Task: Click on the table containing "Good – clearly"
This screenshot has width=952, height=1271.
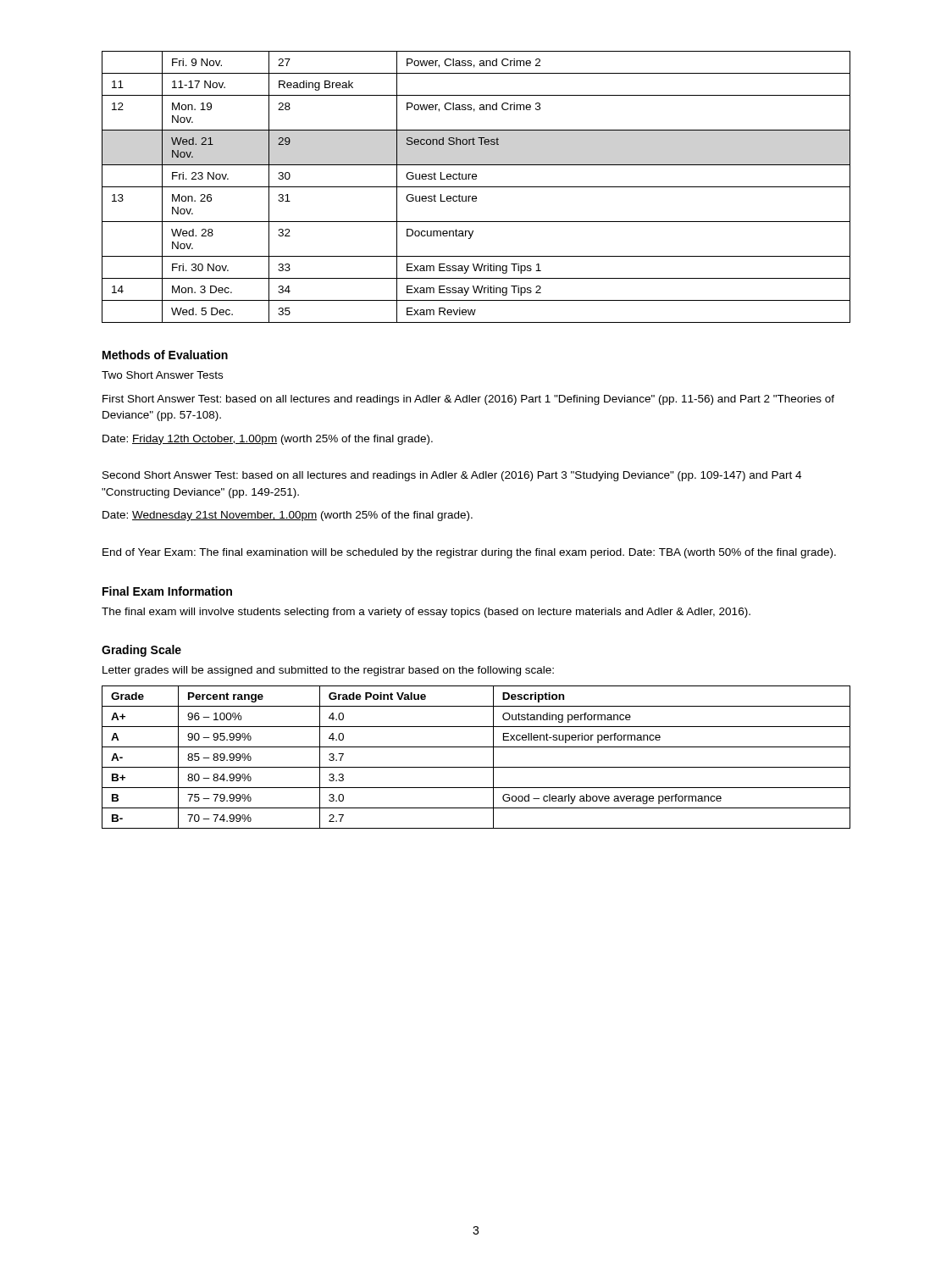Action: pyautogui.click(x=476, y=757)
